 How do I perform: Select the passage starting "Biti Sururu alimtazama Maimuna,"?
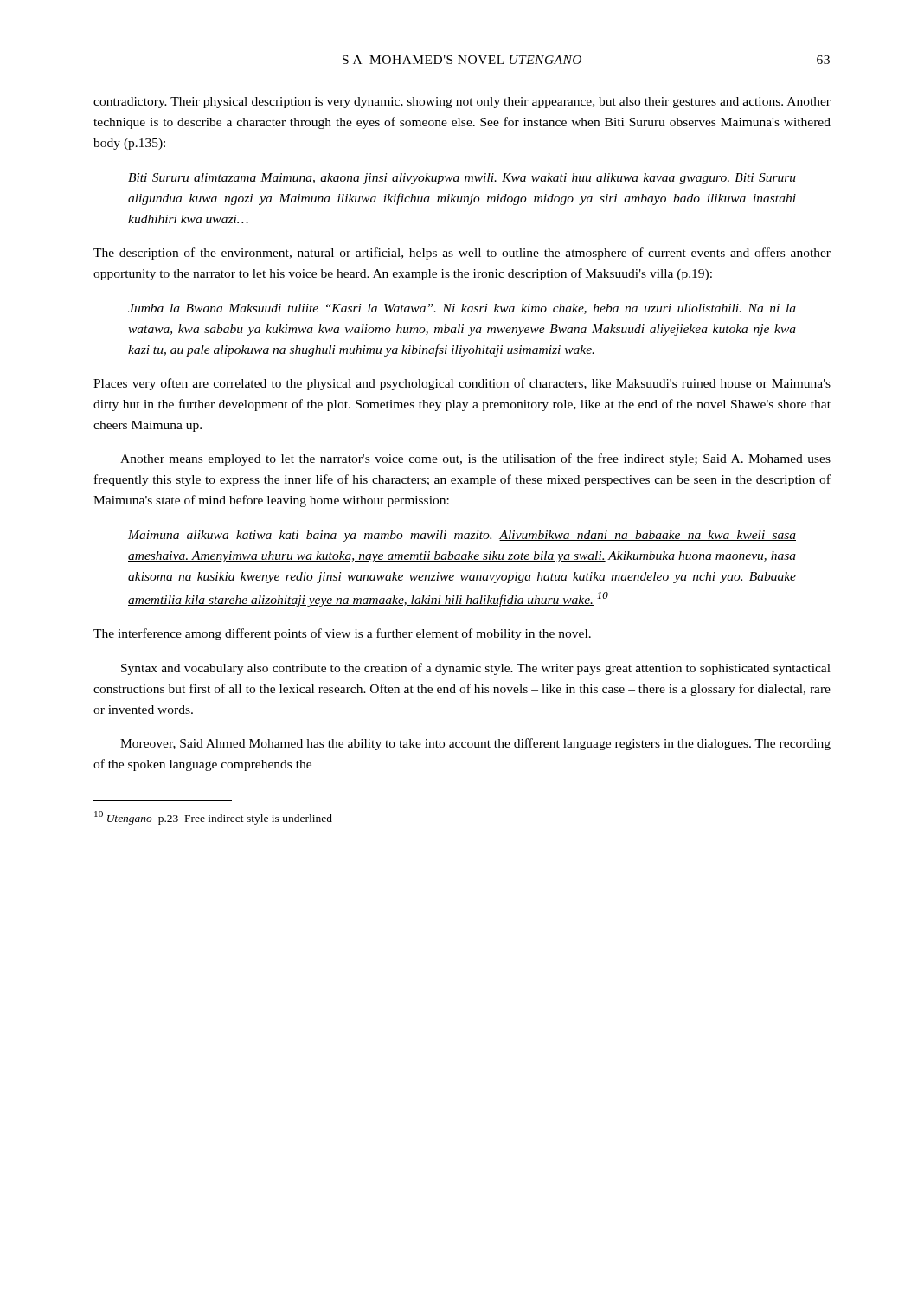tap(462, 198)
